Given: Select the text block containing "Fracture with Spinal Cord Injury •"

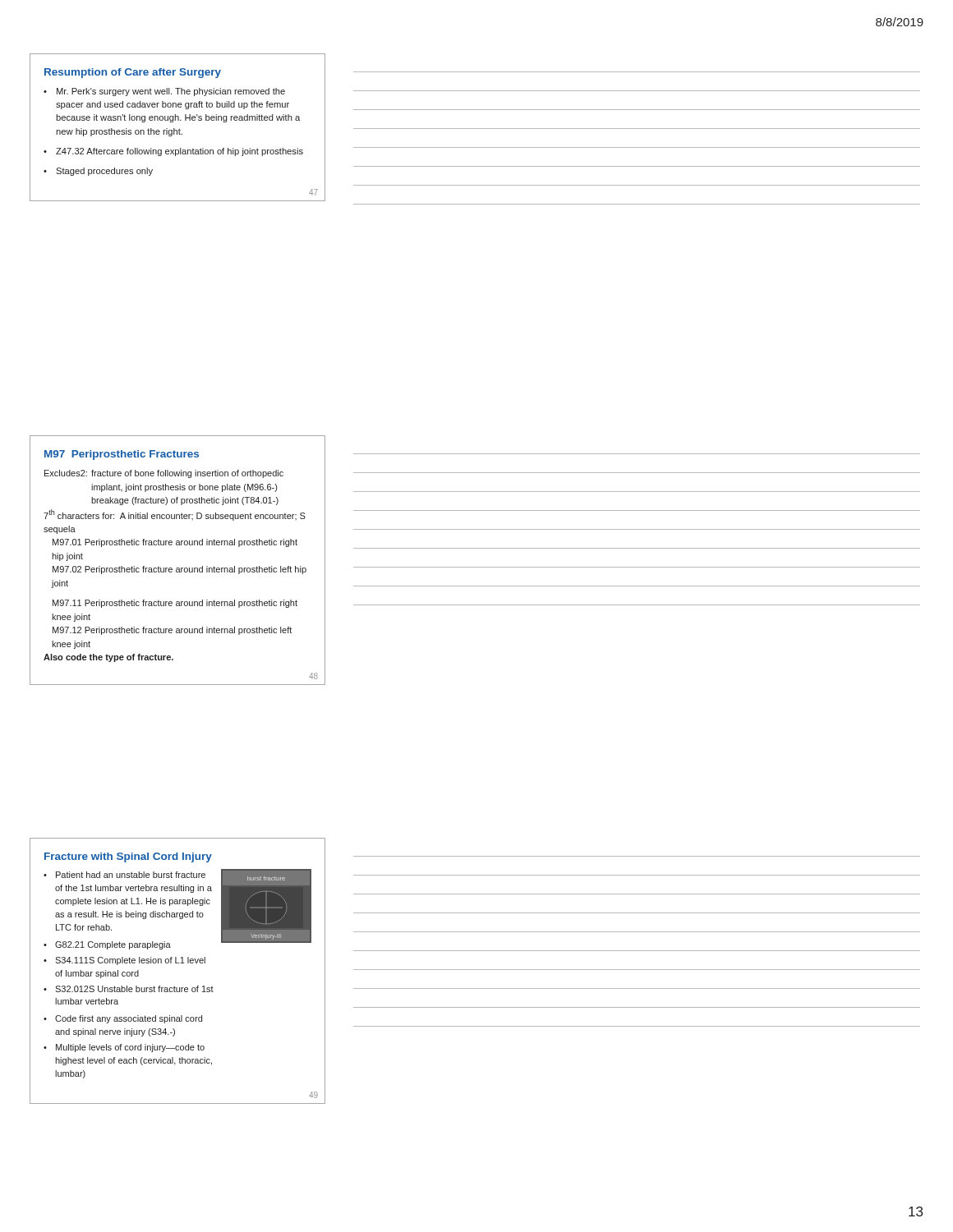Looking at the screenshot, I should point(128,857).
